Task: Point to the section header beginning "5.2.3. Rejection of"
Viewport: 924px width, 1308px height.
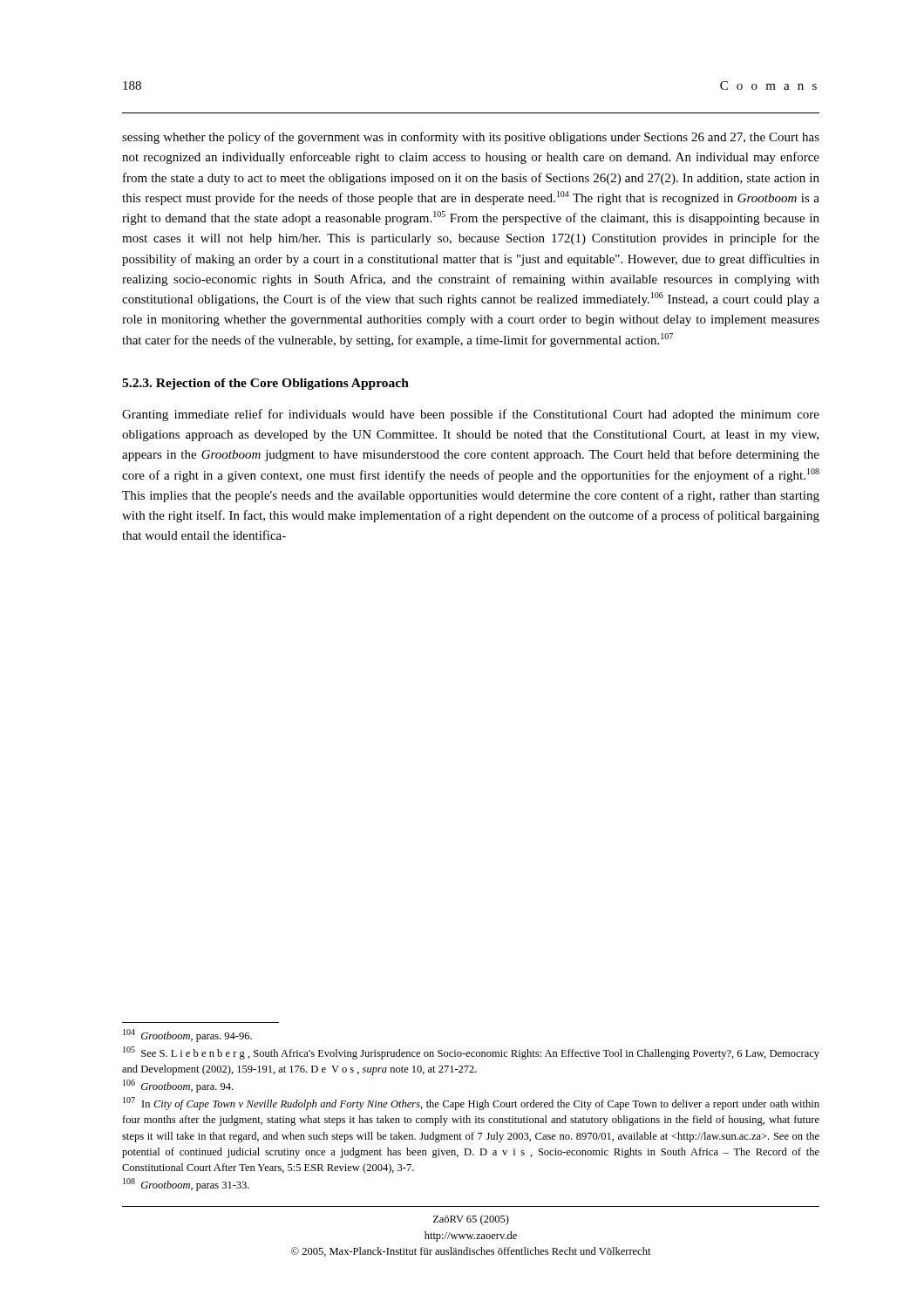Action: click(x=265, y=382)
